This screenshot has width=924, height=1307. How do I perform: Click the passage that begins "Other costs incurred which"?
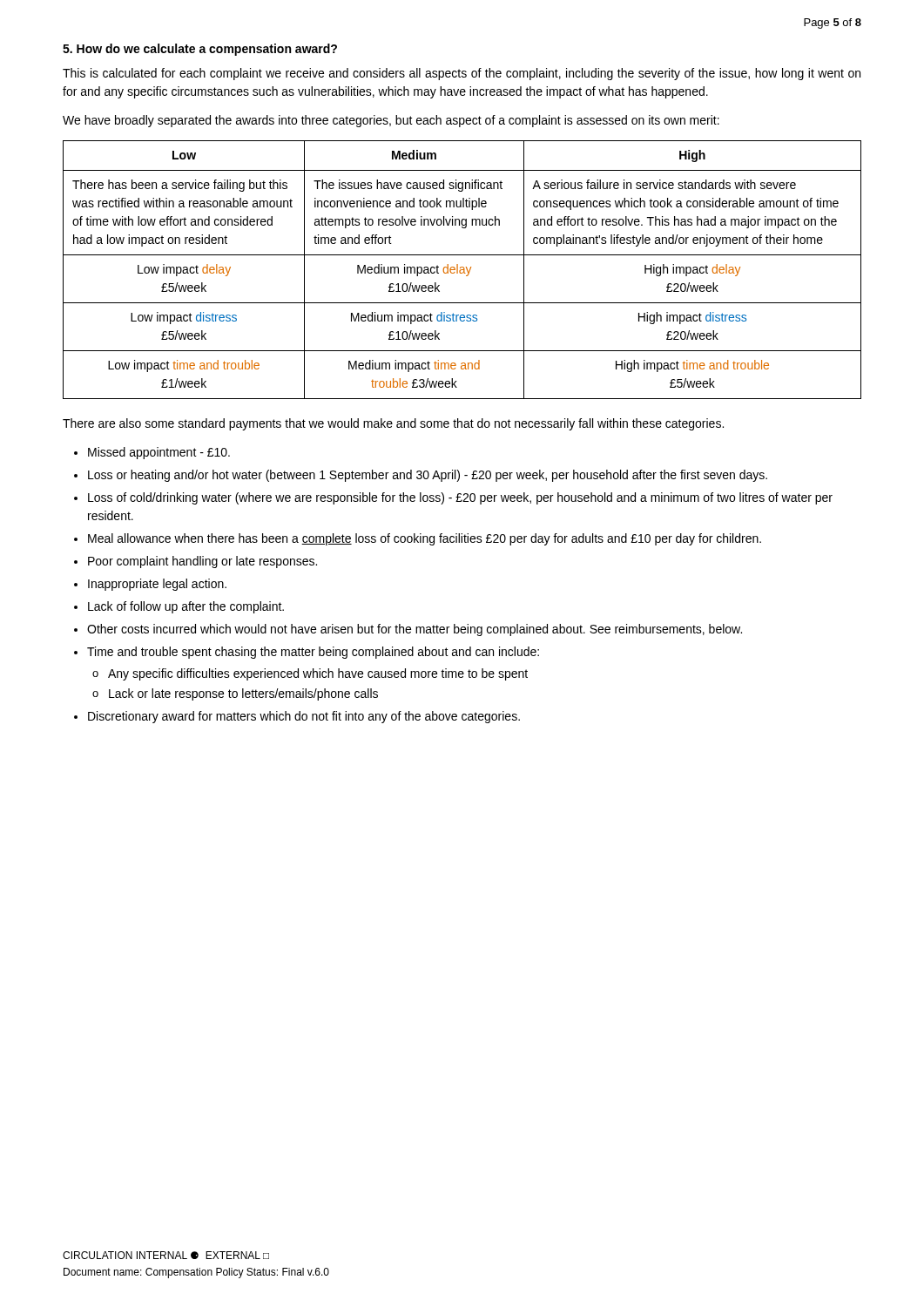pyautogui.click(x=415, y=629)
